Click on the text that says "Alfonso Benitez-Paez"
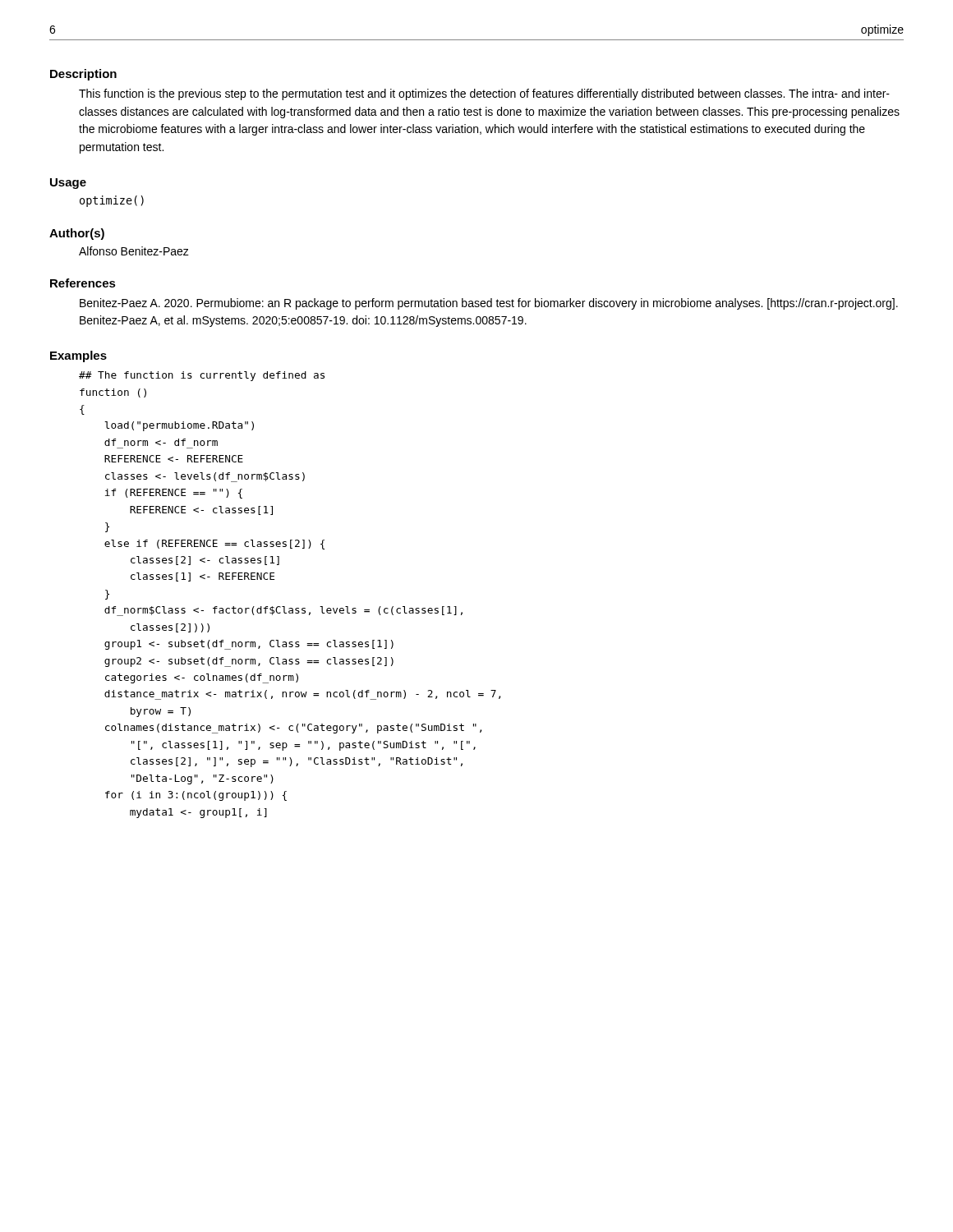This screenshot has width=953, height=1232. tap(134, 251)
